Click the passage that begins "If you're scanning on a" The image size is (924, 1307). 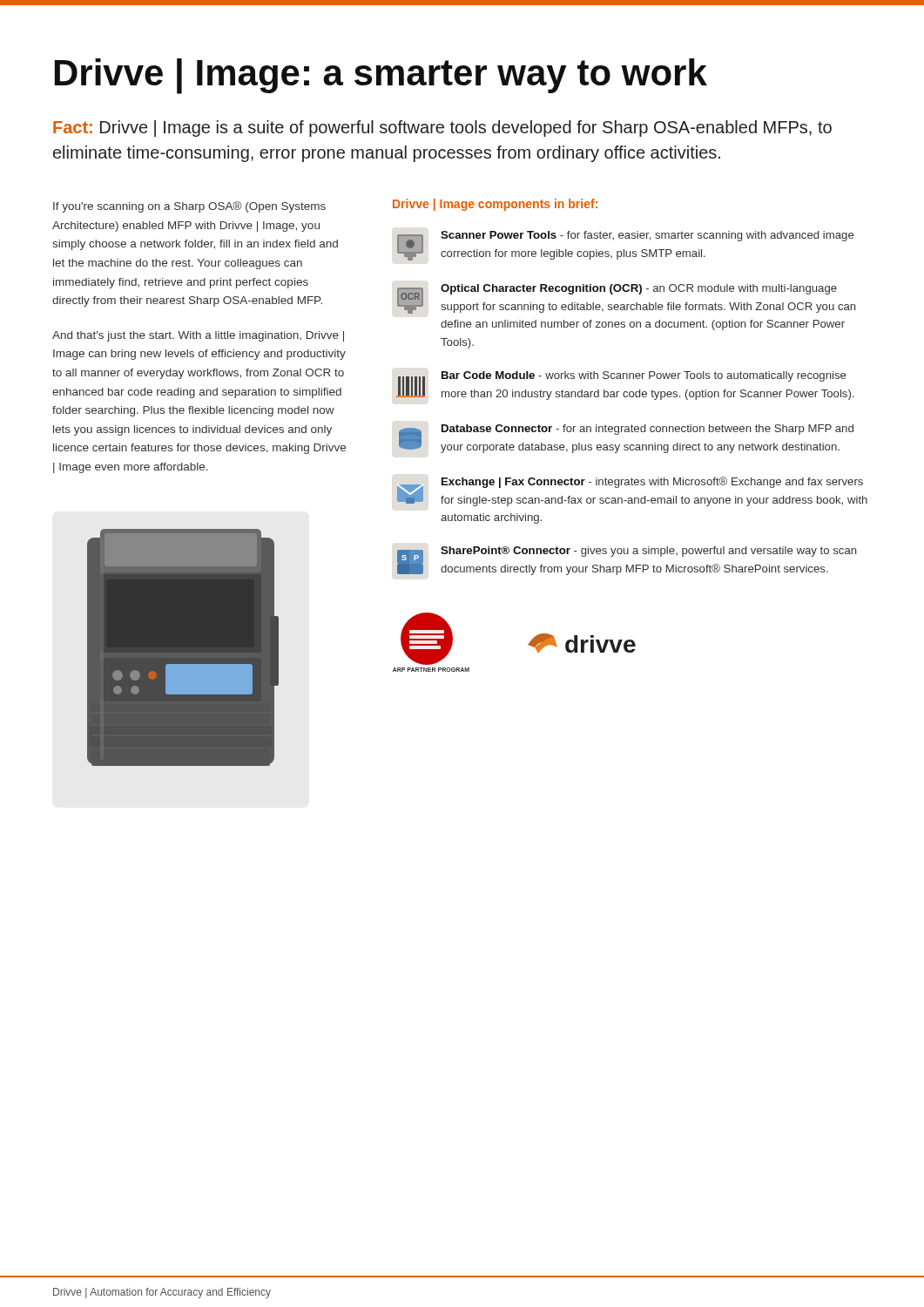coord(195,253)
